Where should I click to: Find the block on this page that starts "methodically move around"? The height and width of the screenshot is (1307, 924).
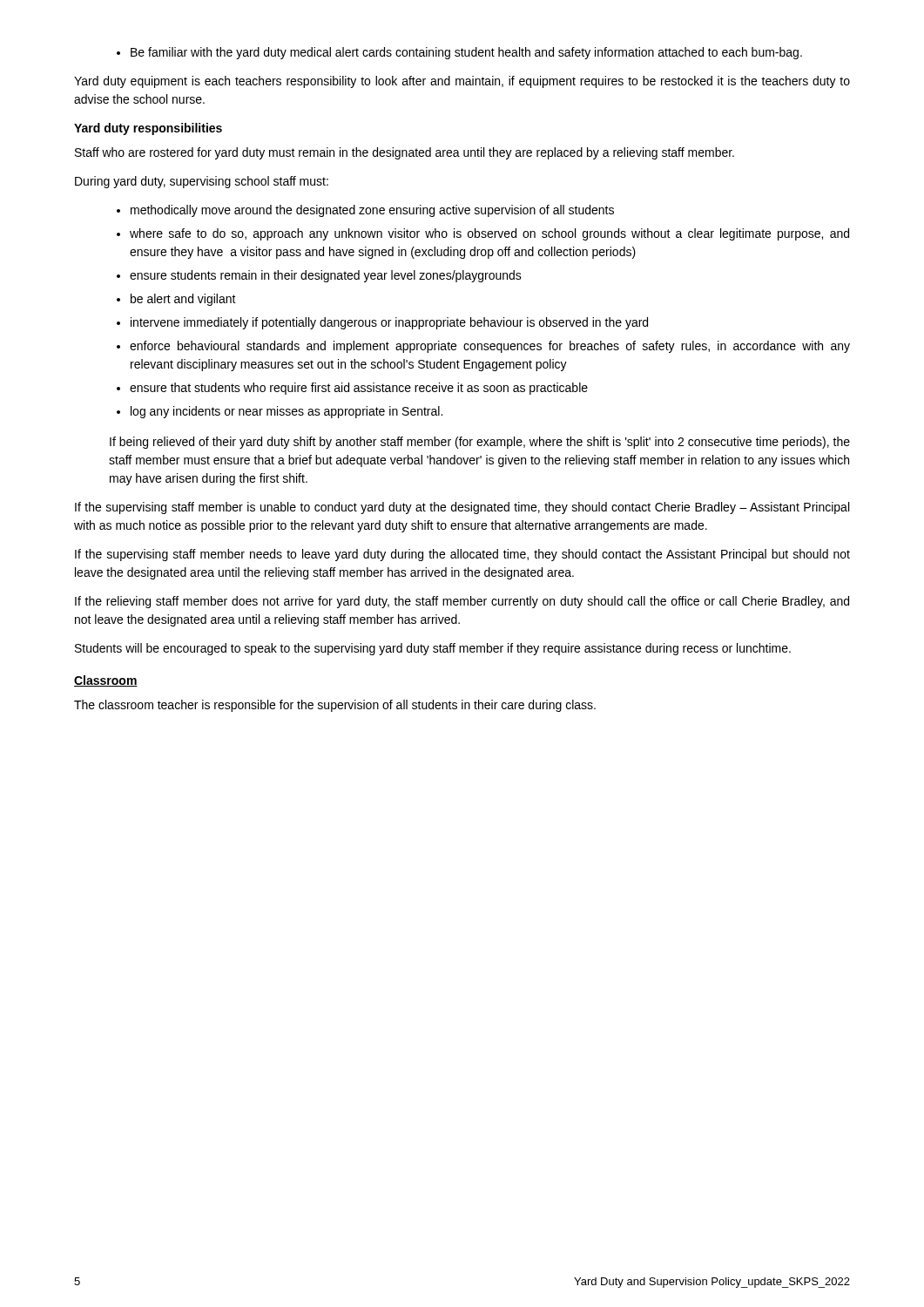[479, 311]
